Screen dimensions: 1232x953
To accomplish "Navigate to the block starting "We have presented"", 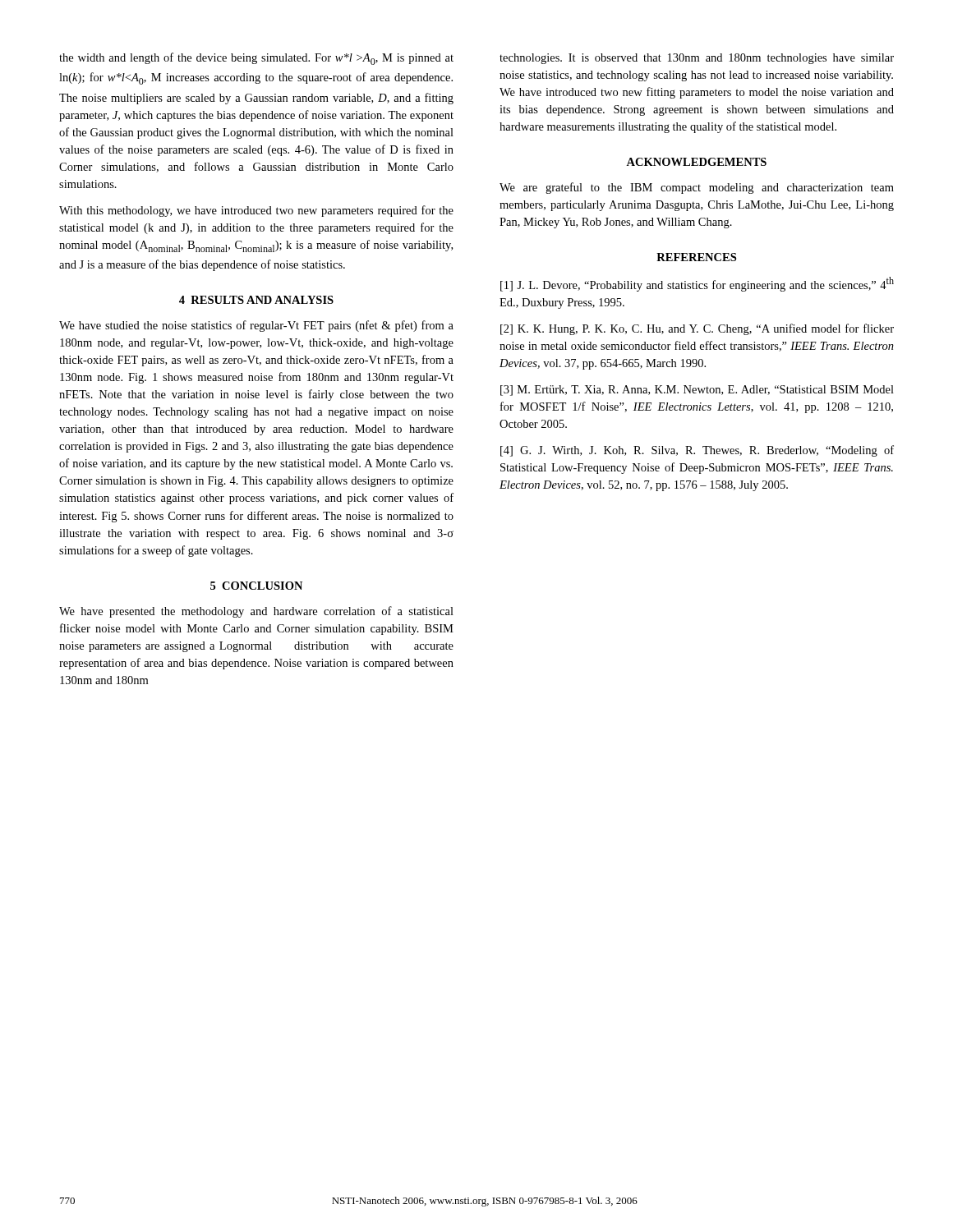I will point(256,646).
